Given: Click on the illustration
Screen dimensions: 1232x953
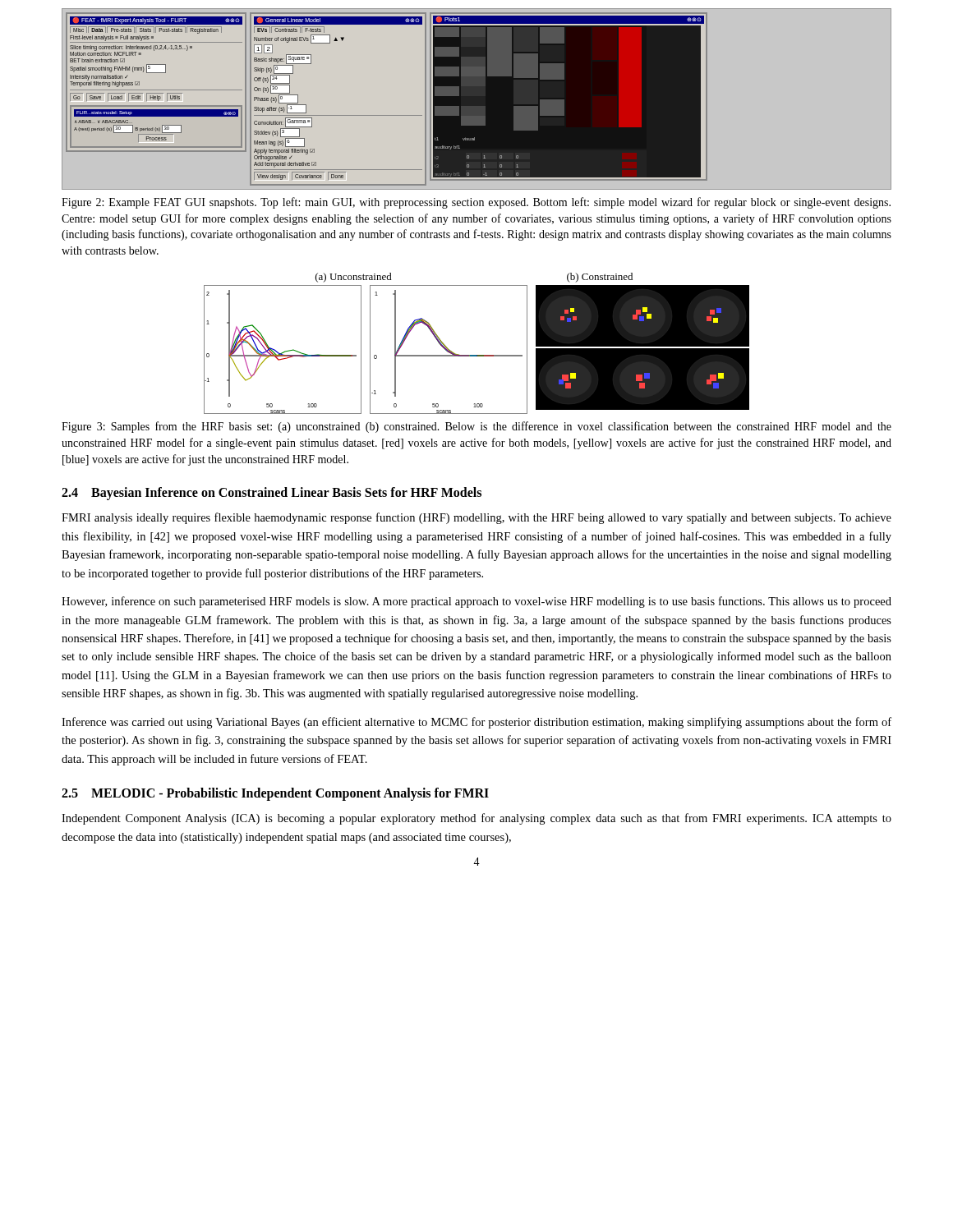Looking at the screenshot, I should coord(476,342).
